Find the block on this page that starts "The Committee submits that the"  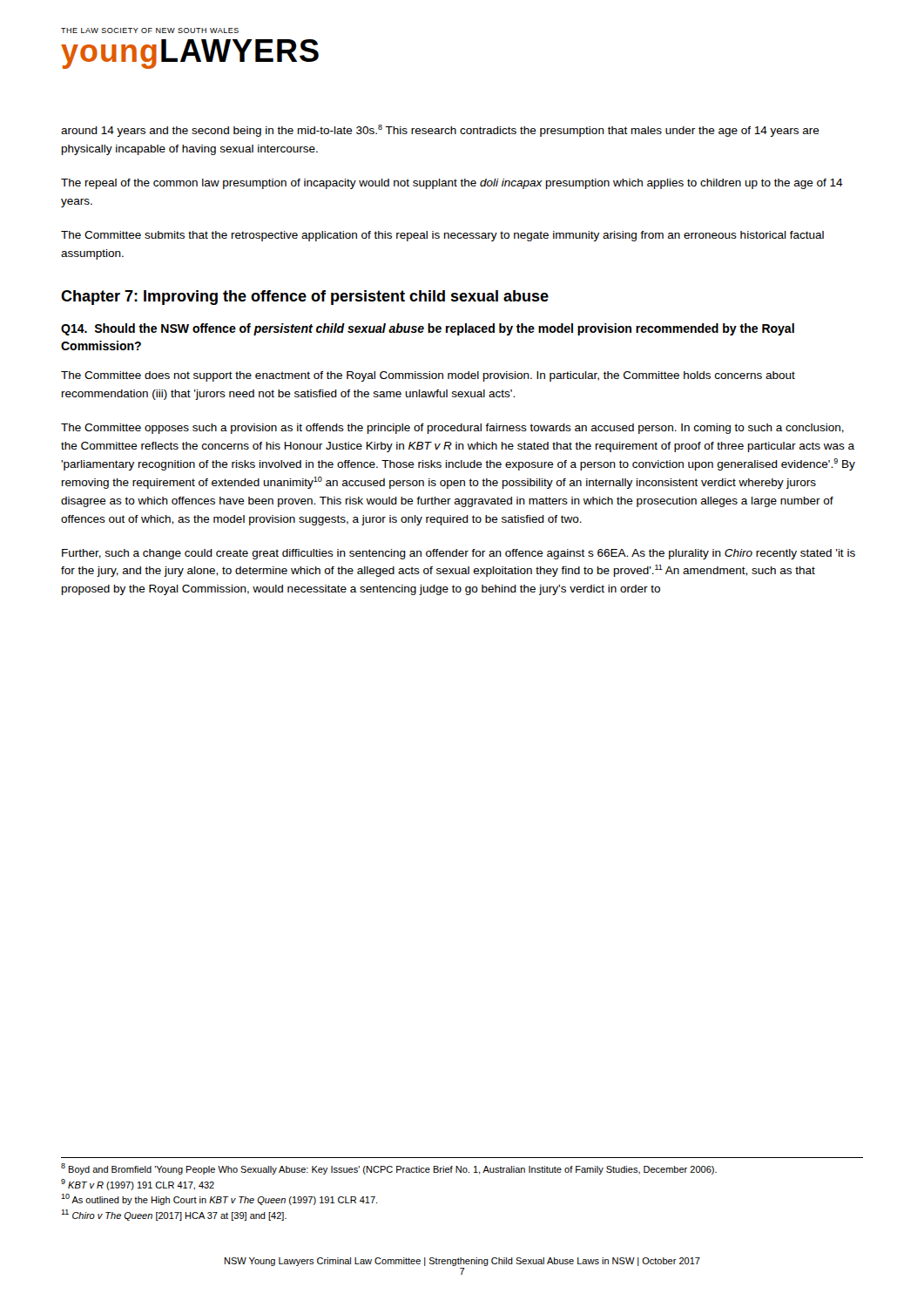[443, 244]
